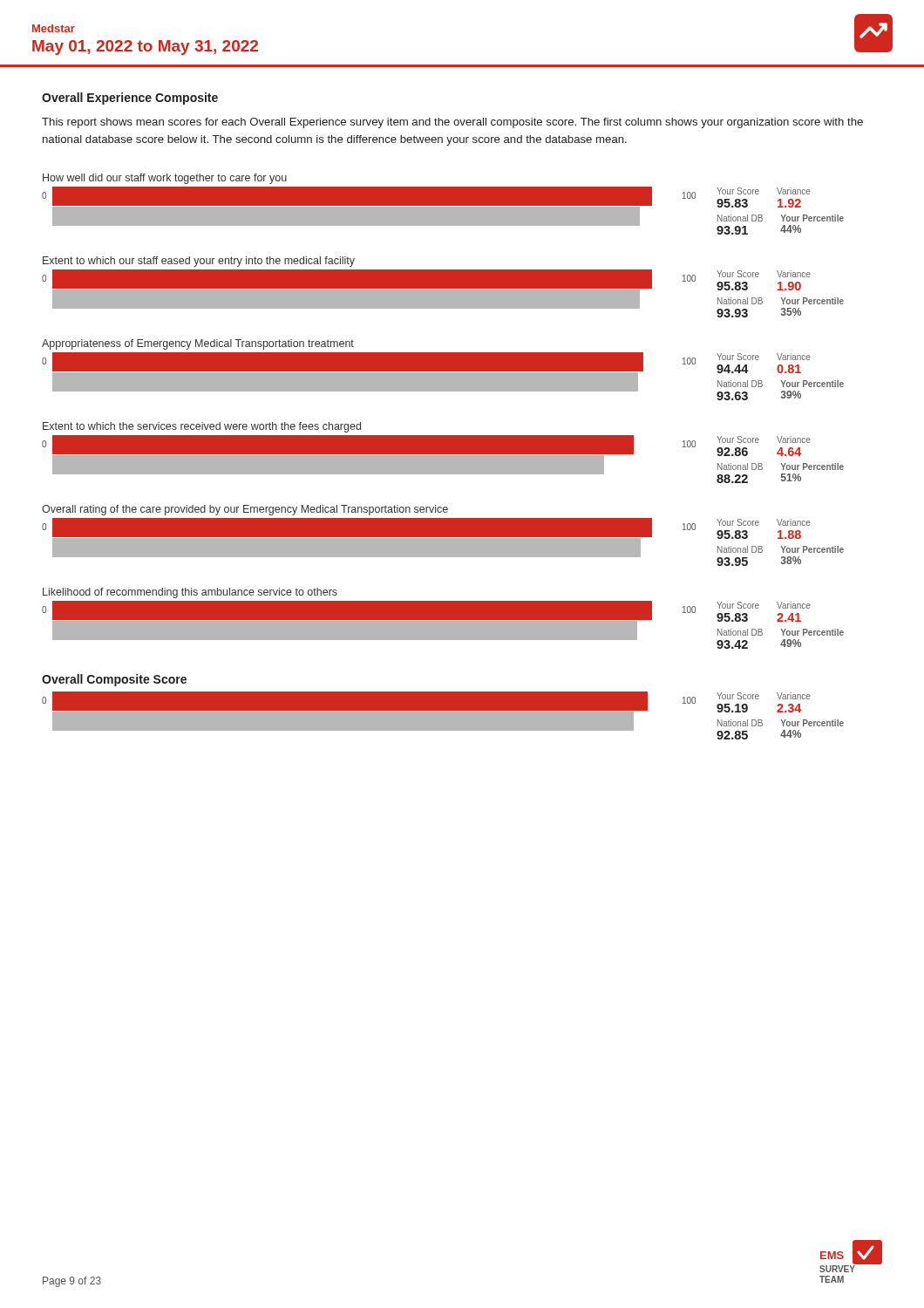Locate the element starting "Overall Experience Composite"

click(130, 98)
